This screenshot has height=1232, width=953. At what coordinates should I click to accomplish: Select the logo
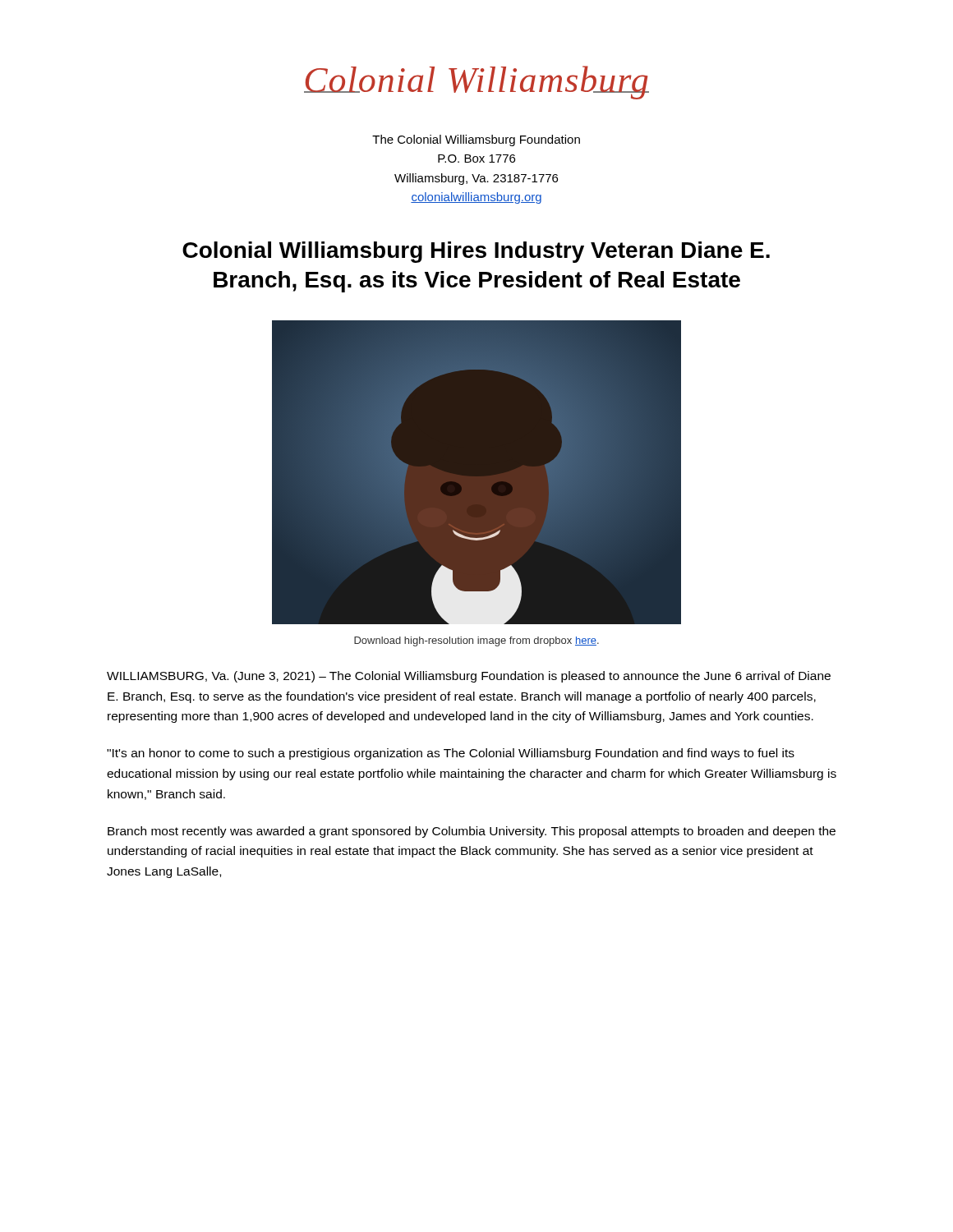pyautogui.click(x=476, y=77)
